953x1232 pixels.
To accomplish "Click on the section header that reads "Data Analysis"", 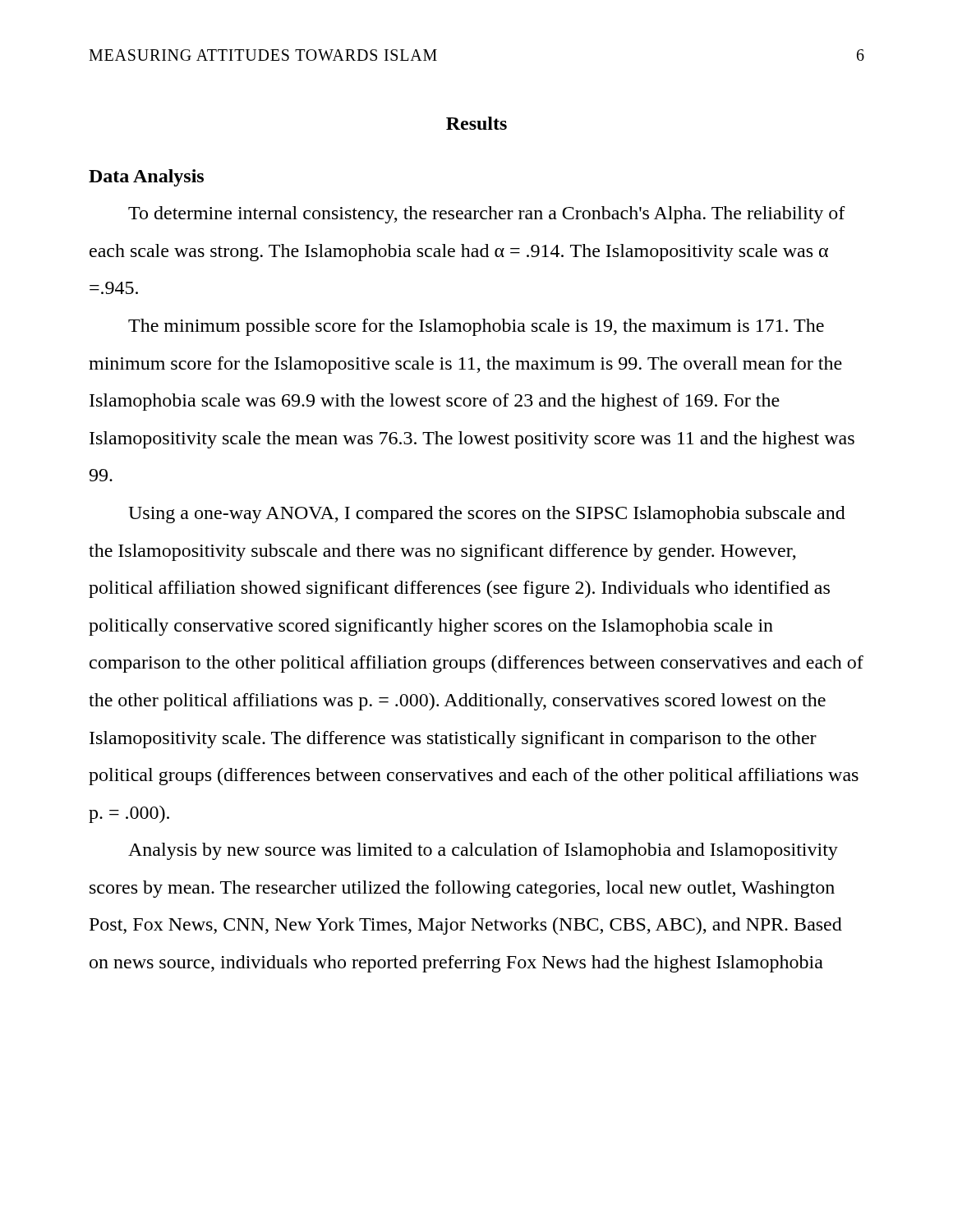I will click(x=147, y=175).
